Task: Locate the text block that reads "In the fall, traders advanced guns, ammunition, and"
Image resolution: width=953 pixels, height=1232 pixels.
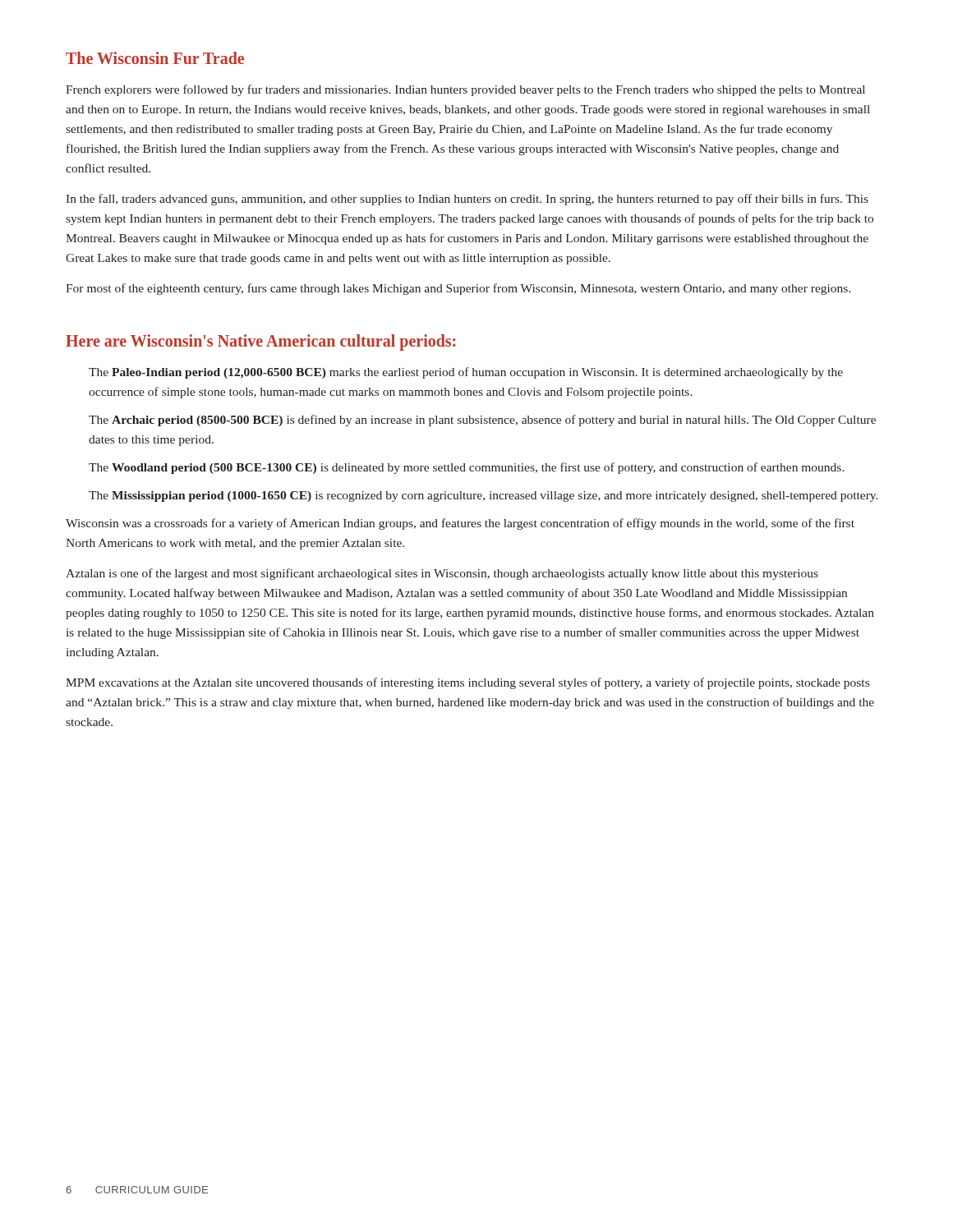Action: click(472, 228)
